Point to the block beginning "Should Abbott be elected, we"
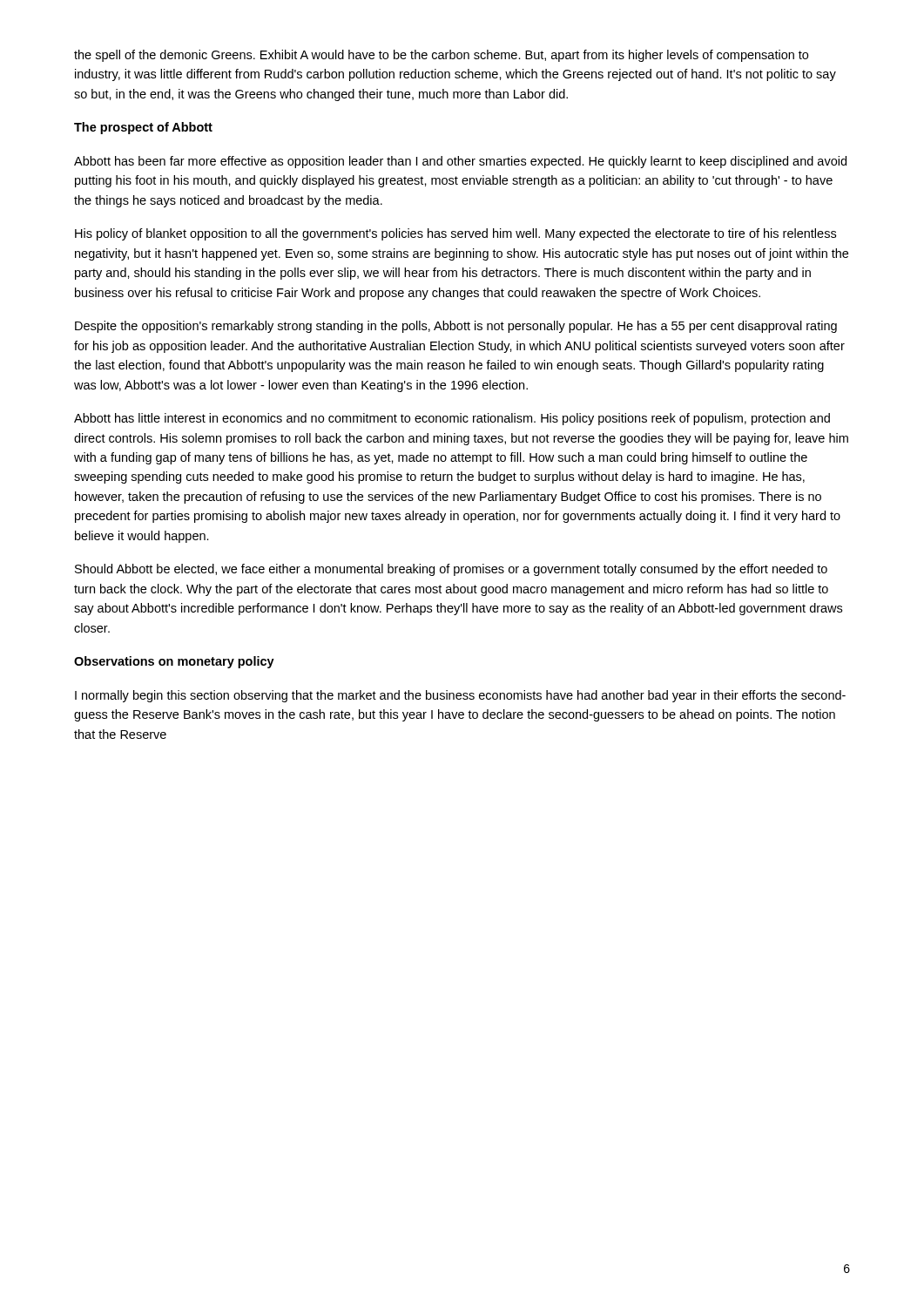Image resolution: width=924 pixels, height=1307 pixels. (462, 599)
